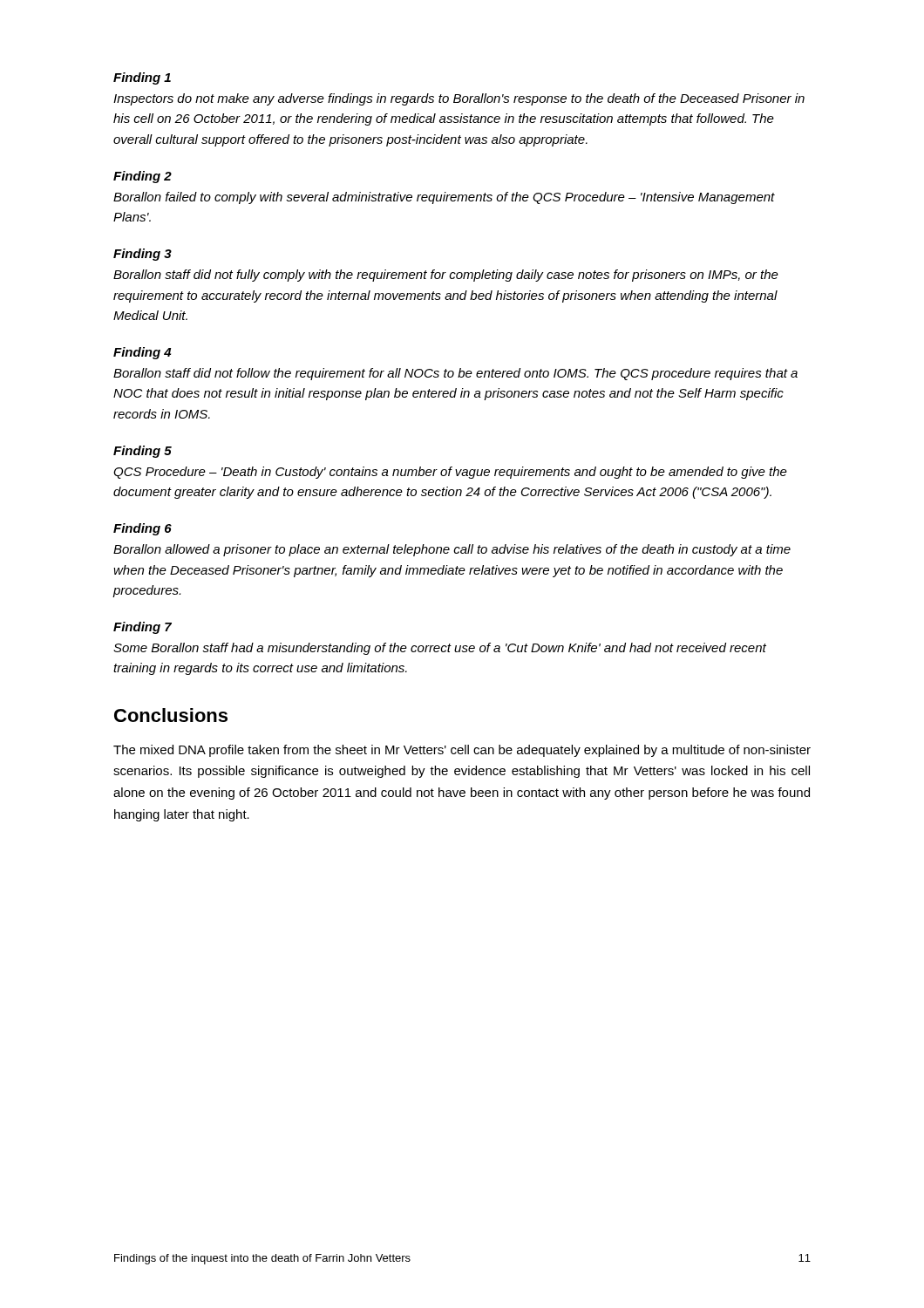
Task: Point to the block beginning "Finding 3 Borallon staff"
Action: (x=462, y=286)
